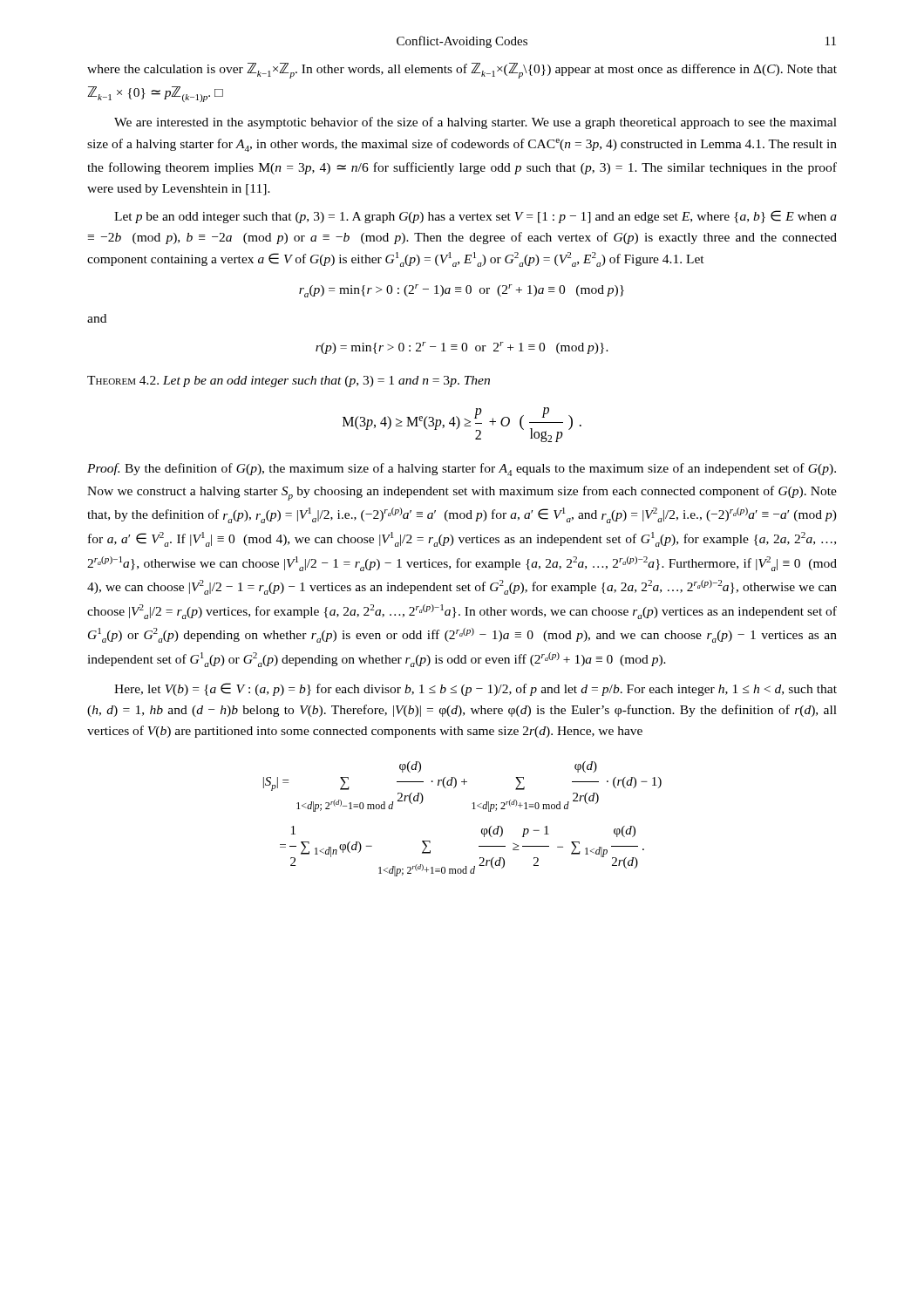Navigate to the text block starting "where the calculation is over"
This screenshot has height=1308, width=924.
coord(462,165)
